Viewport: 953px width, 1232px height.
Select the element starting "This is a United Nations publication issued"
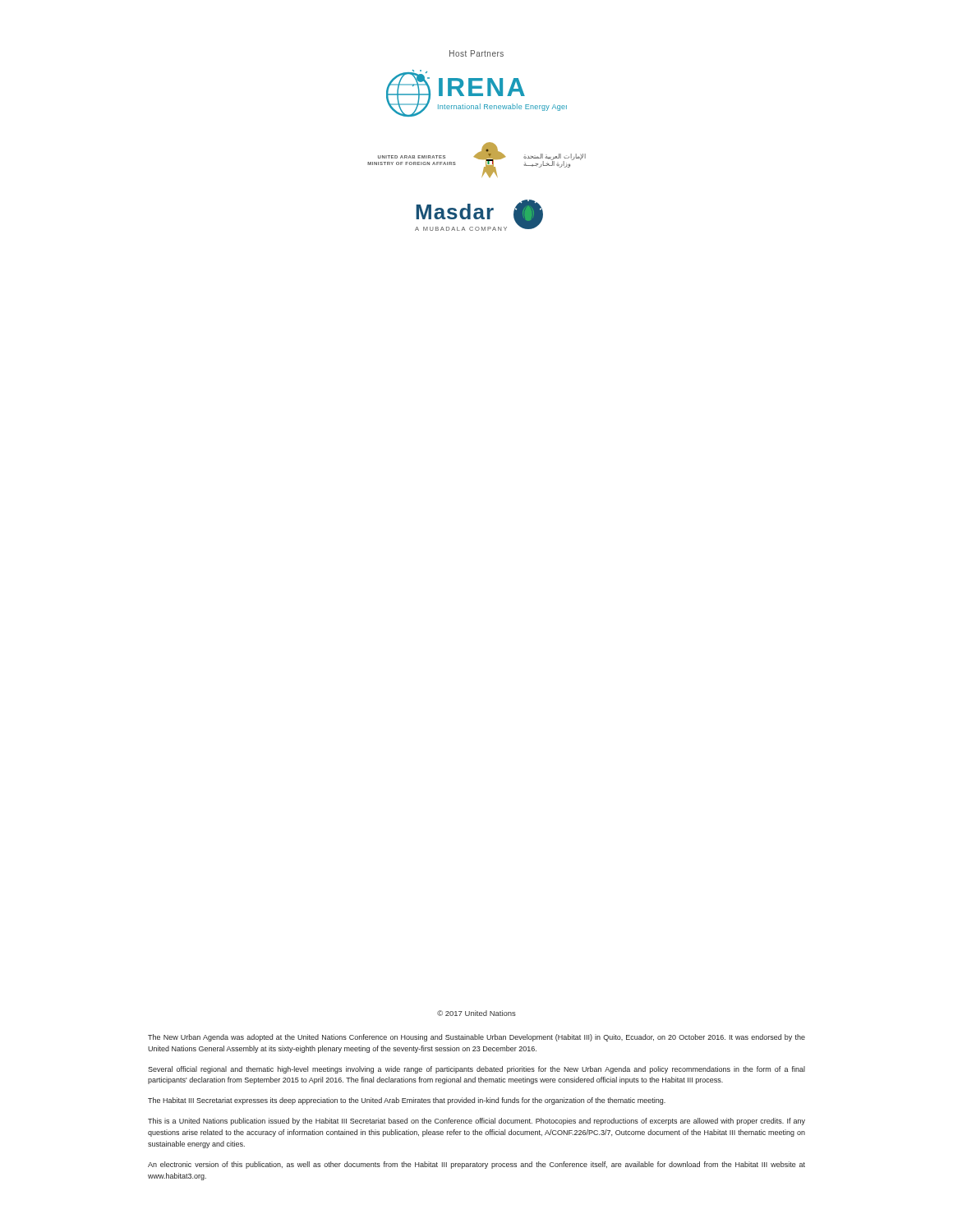[x=476, y=1133]
